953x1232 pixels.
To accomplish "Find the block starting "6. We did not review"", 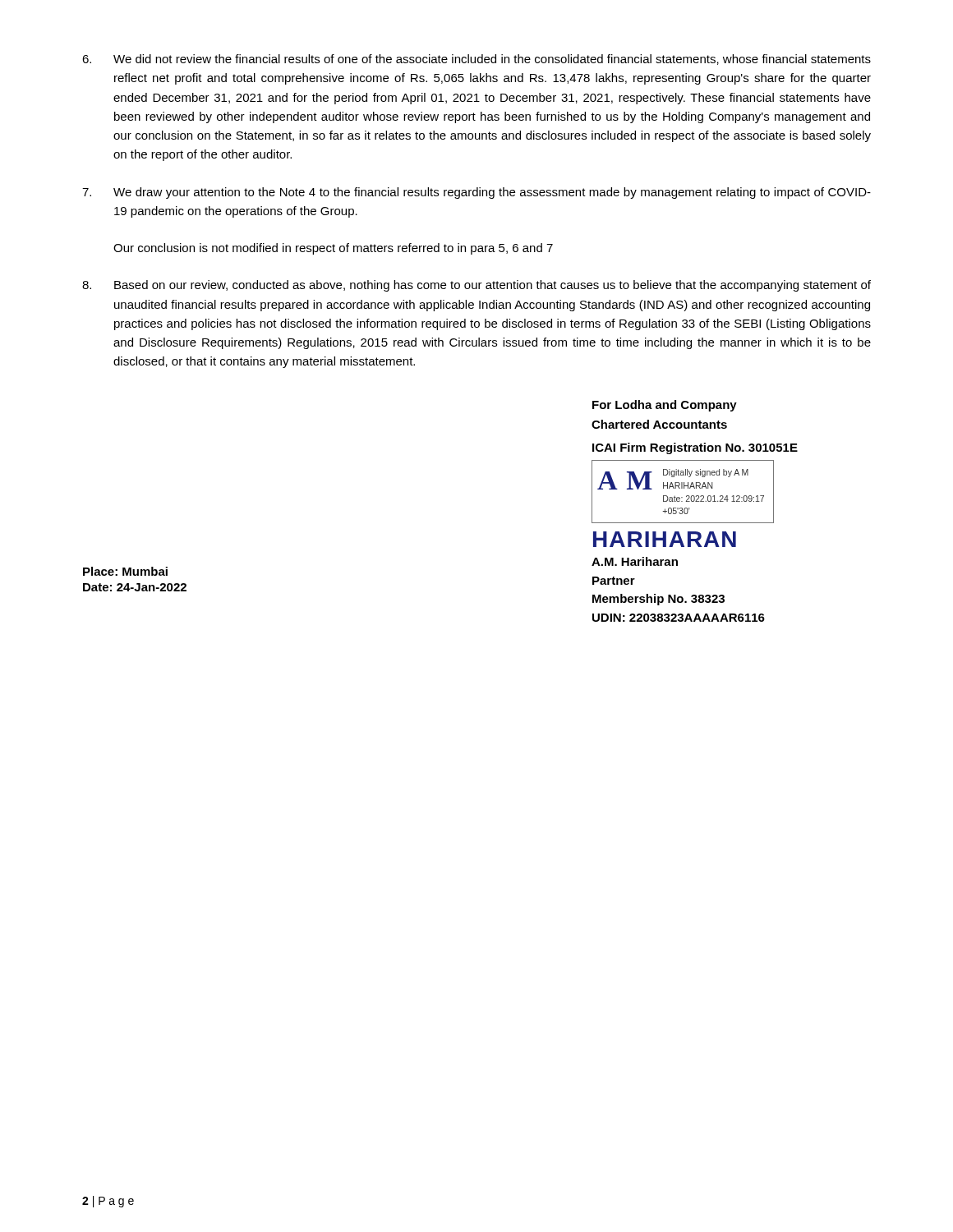I will click(x=476, y=107).
